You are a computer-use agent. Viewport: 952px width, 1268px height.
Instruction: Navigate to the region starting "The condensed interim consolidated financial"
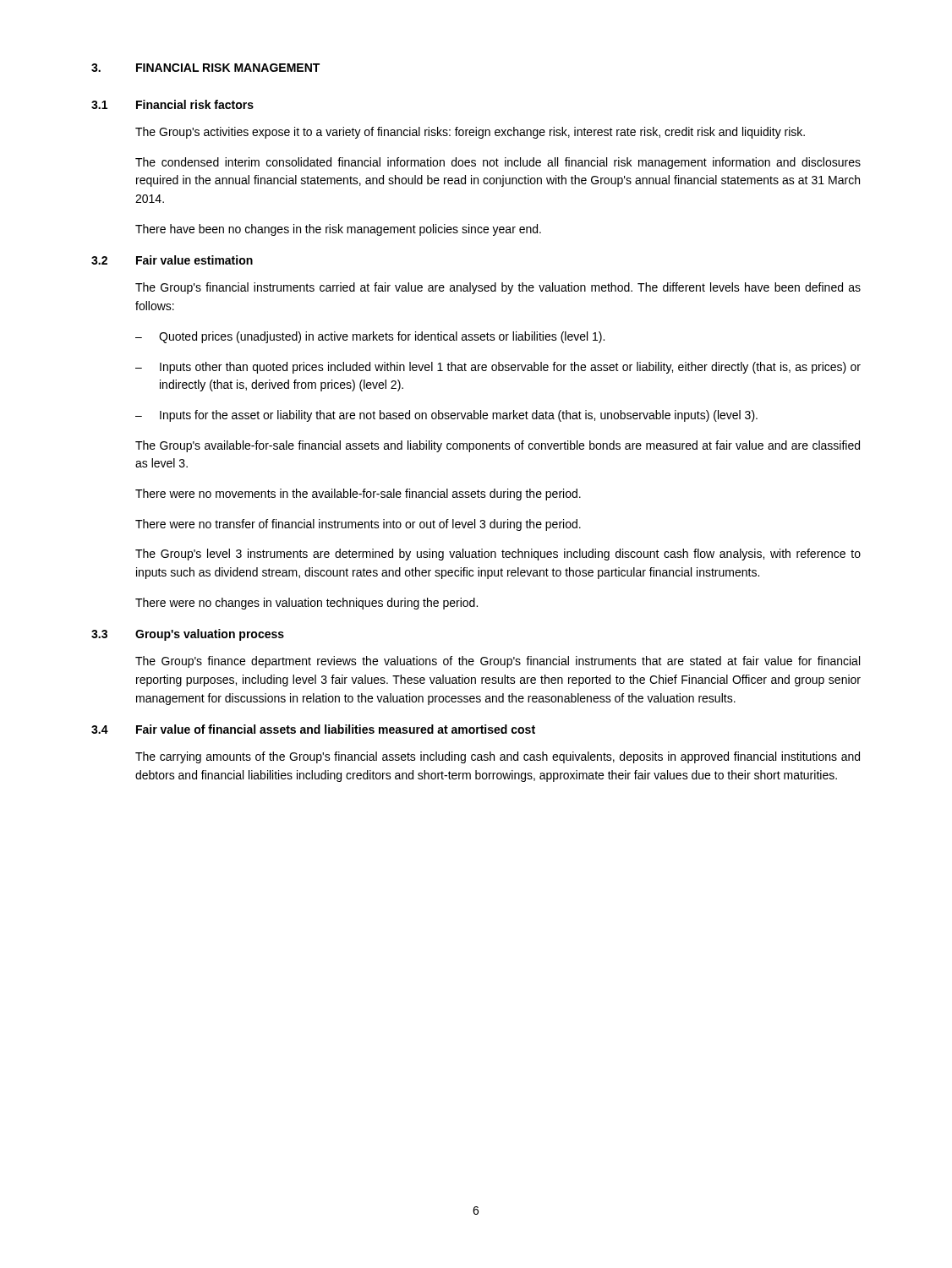[498, 180]
